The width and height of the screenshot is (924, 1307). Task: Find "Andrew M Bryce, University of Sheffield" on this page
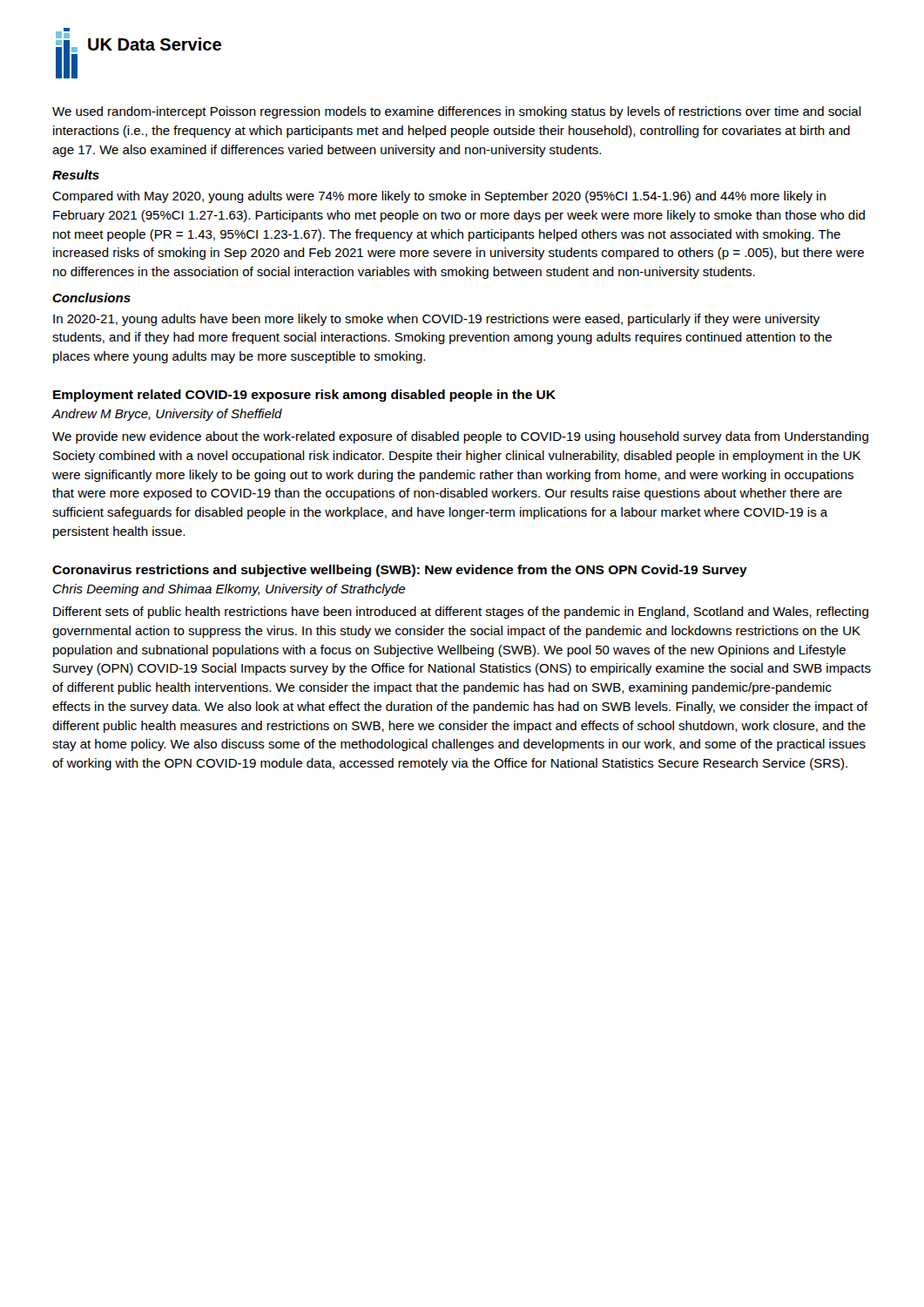click(x=167, y=415)
